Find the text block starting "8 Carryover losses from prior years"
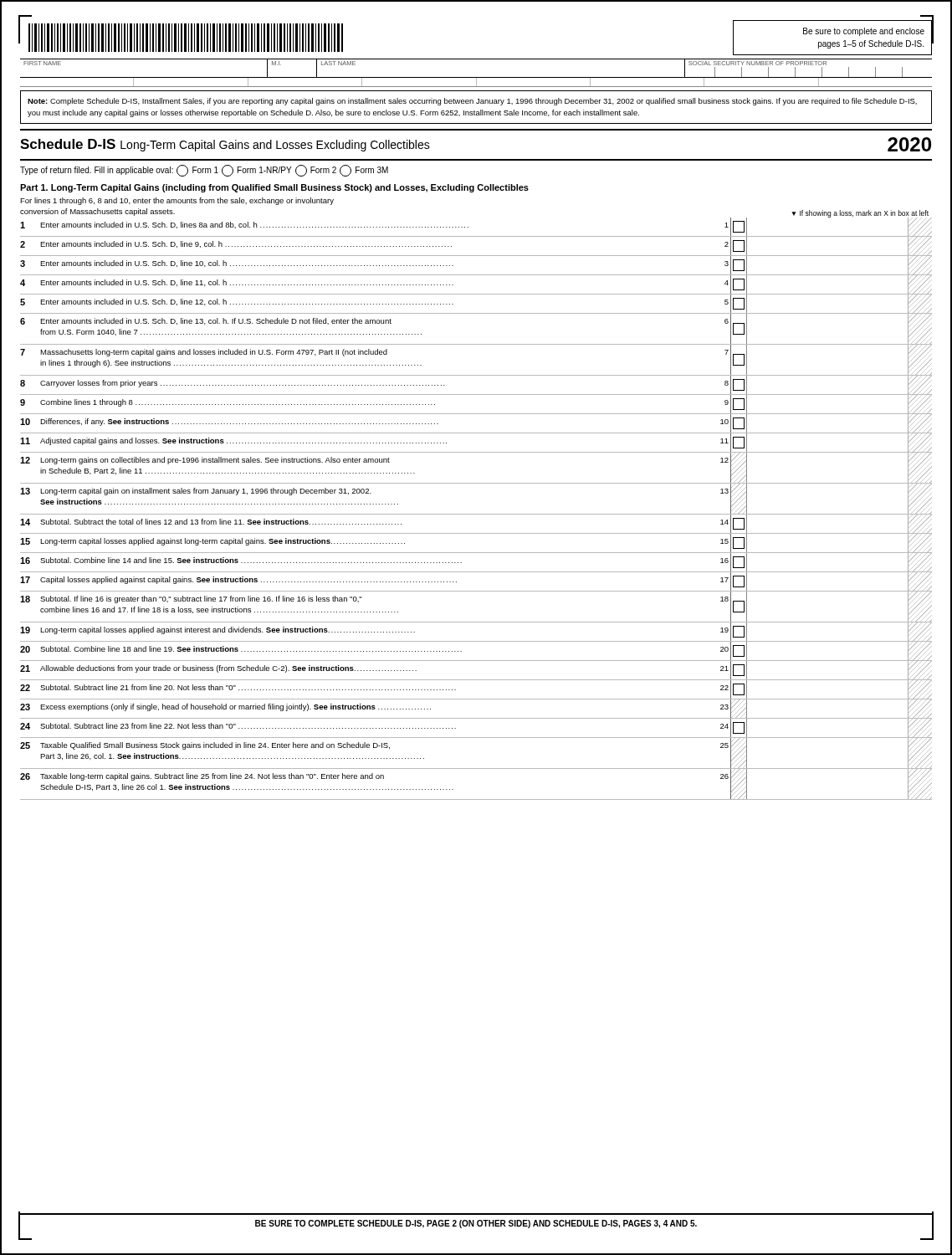Viewport: 952px width, 1255px height. pyautogui.click(x=476, y=385)
